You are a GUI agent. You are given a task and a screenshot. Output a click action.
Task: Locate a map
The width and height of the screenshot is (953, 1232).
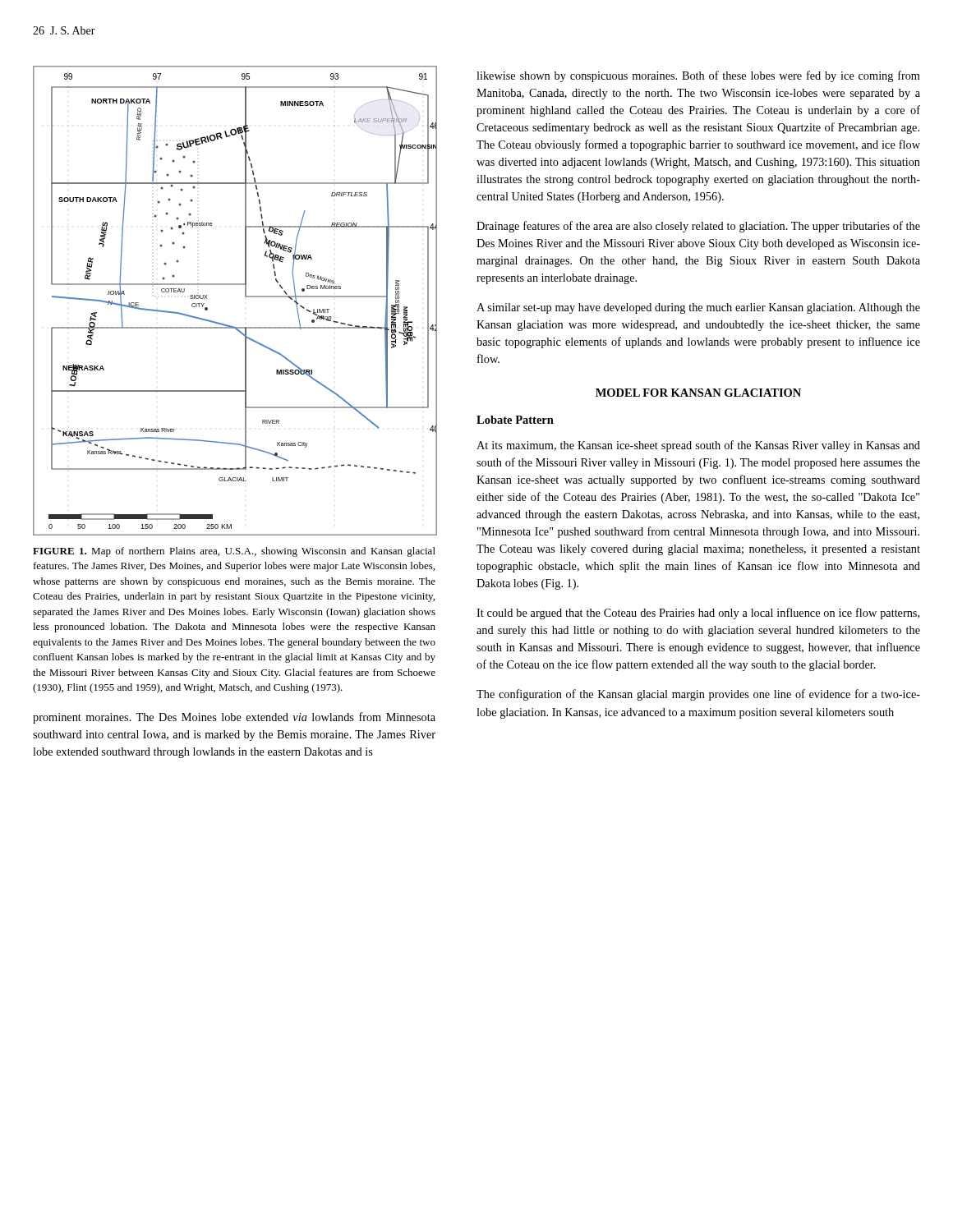(234, 301)
